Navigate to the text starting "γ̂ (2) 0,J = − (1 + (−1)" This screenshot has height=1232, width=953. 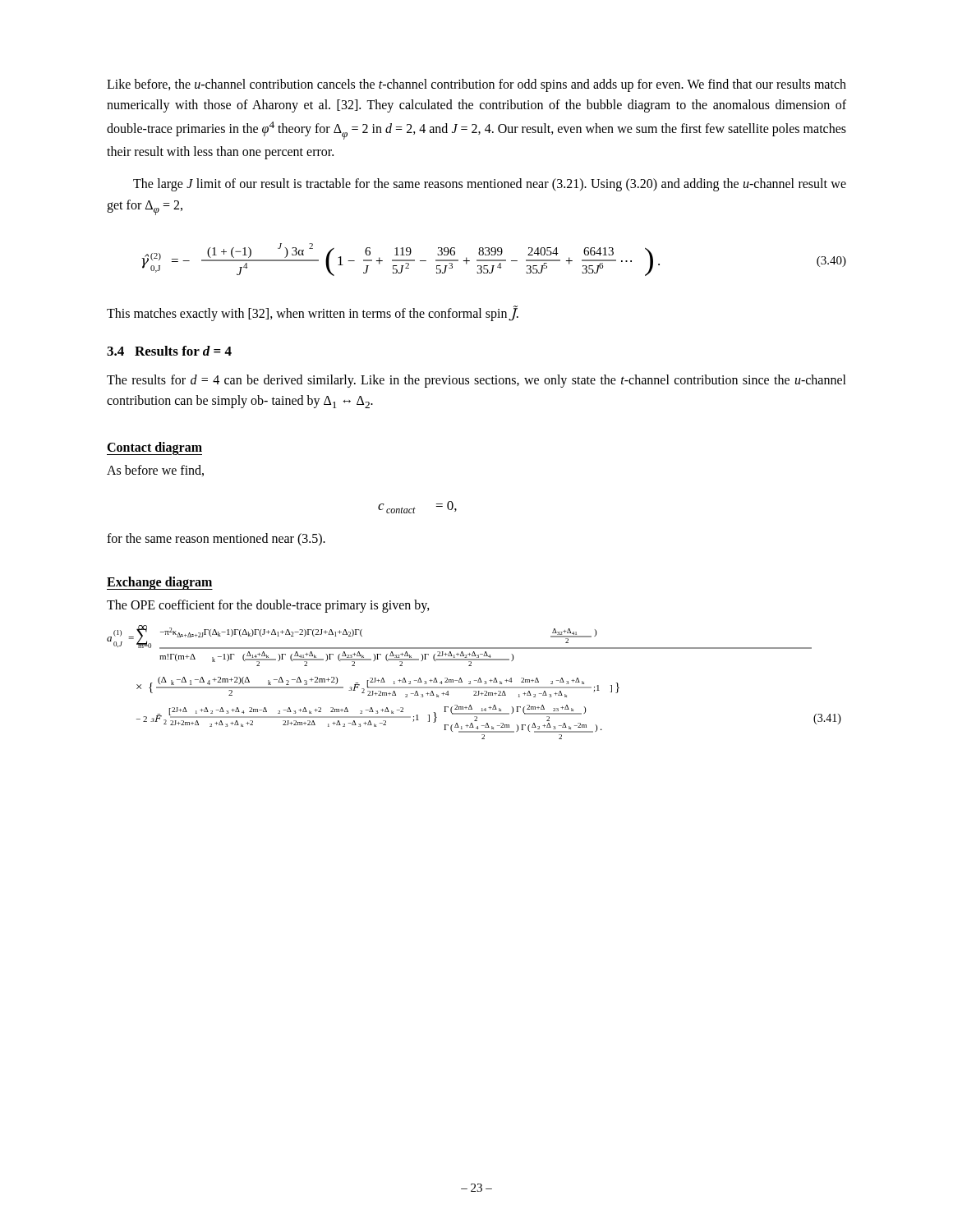[493, 260]
